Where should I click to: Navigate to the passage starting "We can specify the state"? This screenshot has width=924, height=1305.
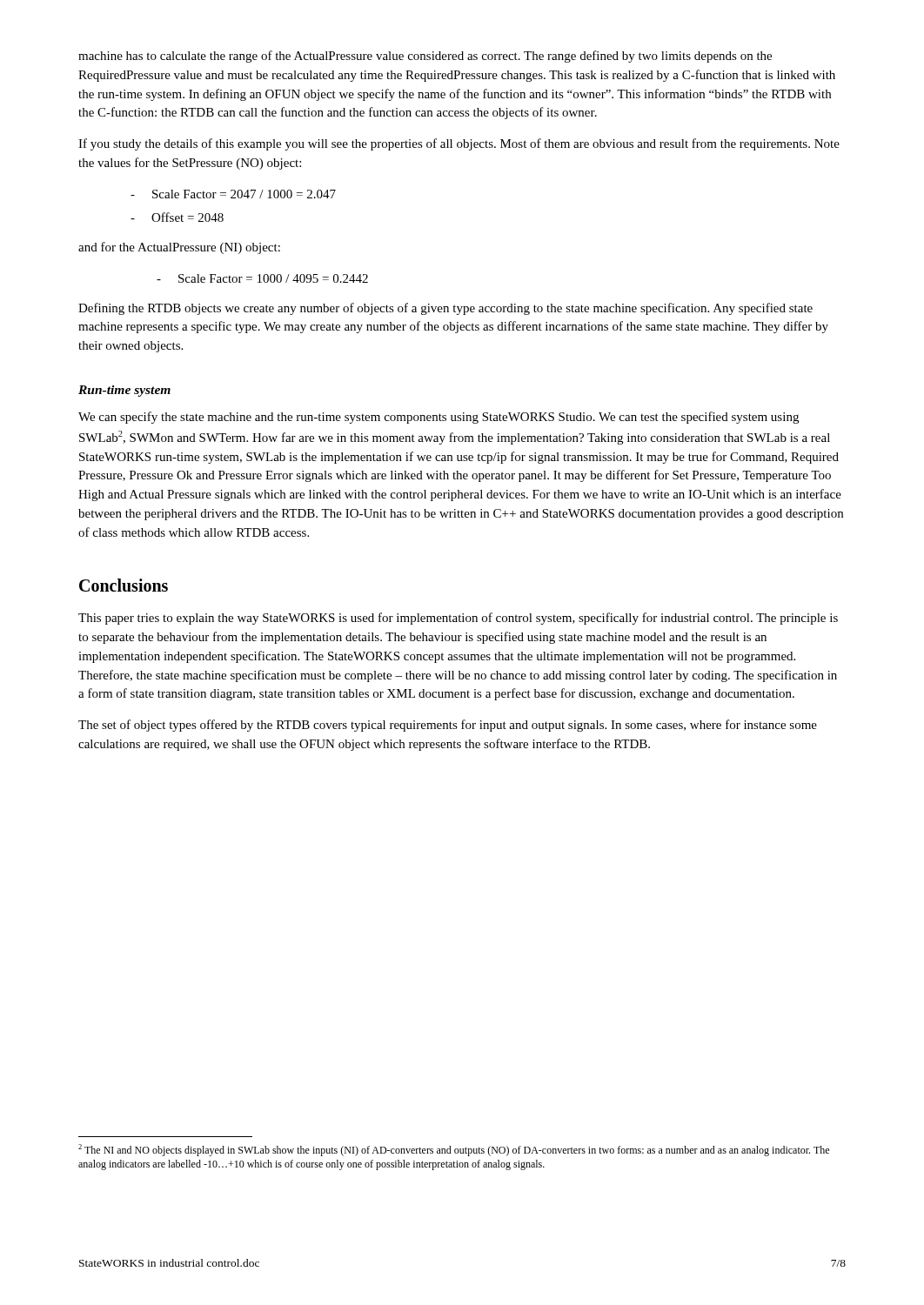coord(461,474)
